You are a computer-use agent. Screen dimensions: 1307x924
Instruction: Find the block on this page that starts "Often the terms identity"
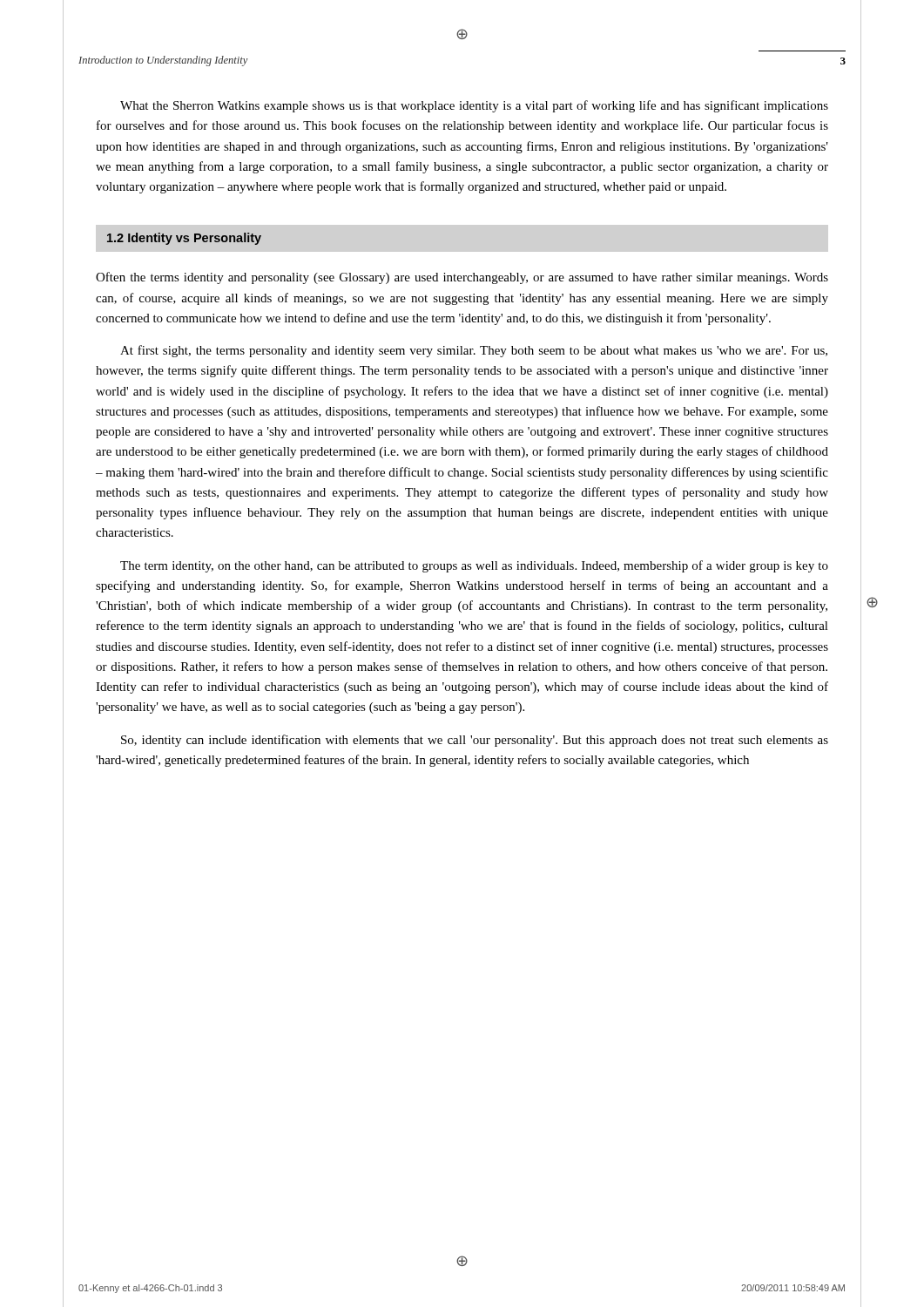(x=462, y=298)
